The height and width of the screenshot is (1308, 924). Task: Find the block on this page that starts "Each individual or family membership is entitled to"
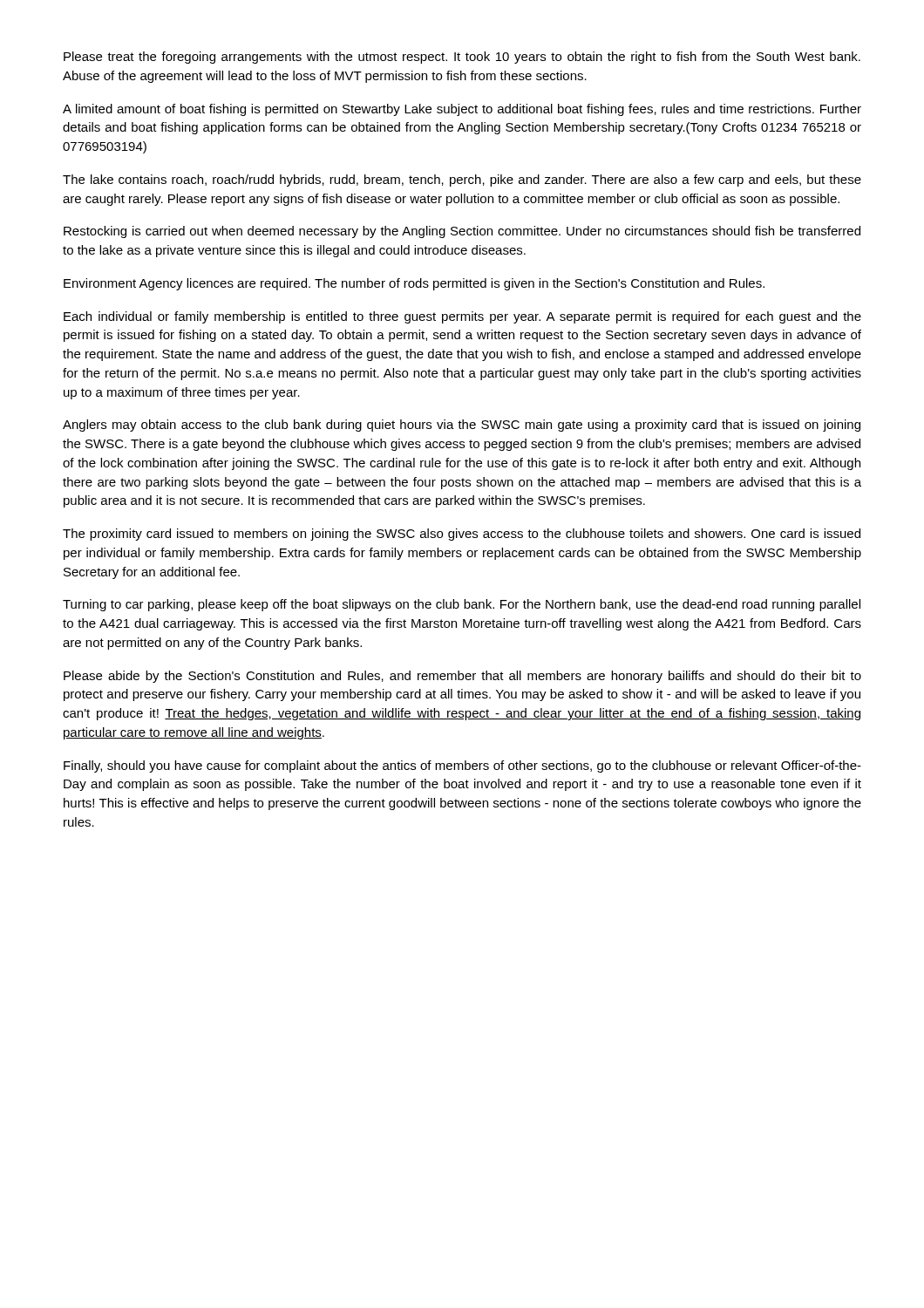(462, 354)
